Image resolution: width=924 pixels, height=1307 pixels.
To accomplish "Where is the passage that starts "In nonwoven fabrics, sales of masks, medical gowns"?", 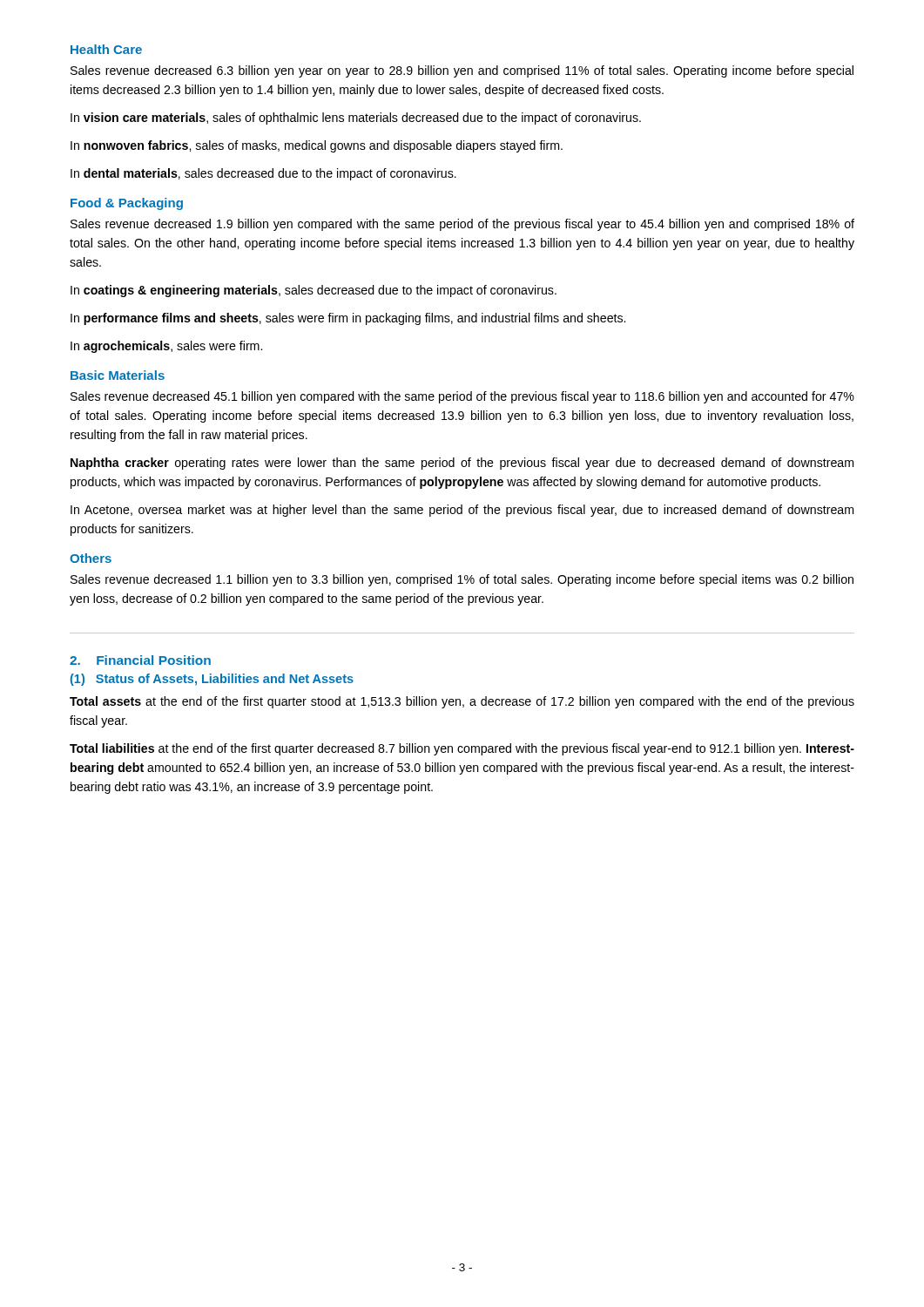I will (317, 146).
